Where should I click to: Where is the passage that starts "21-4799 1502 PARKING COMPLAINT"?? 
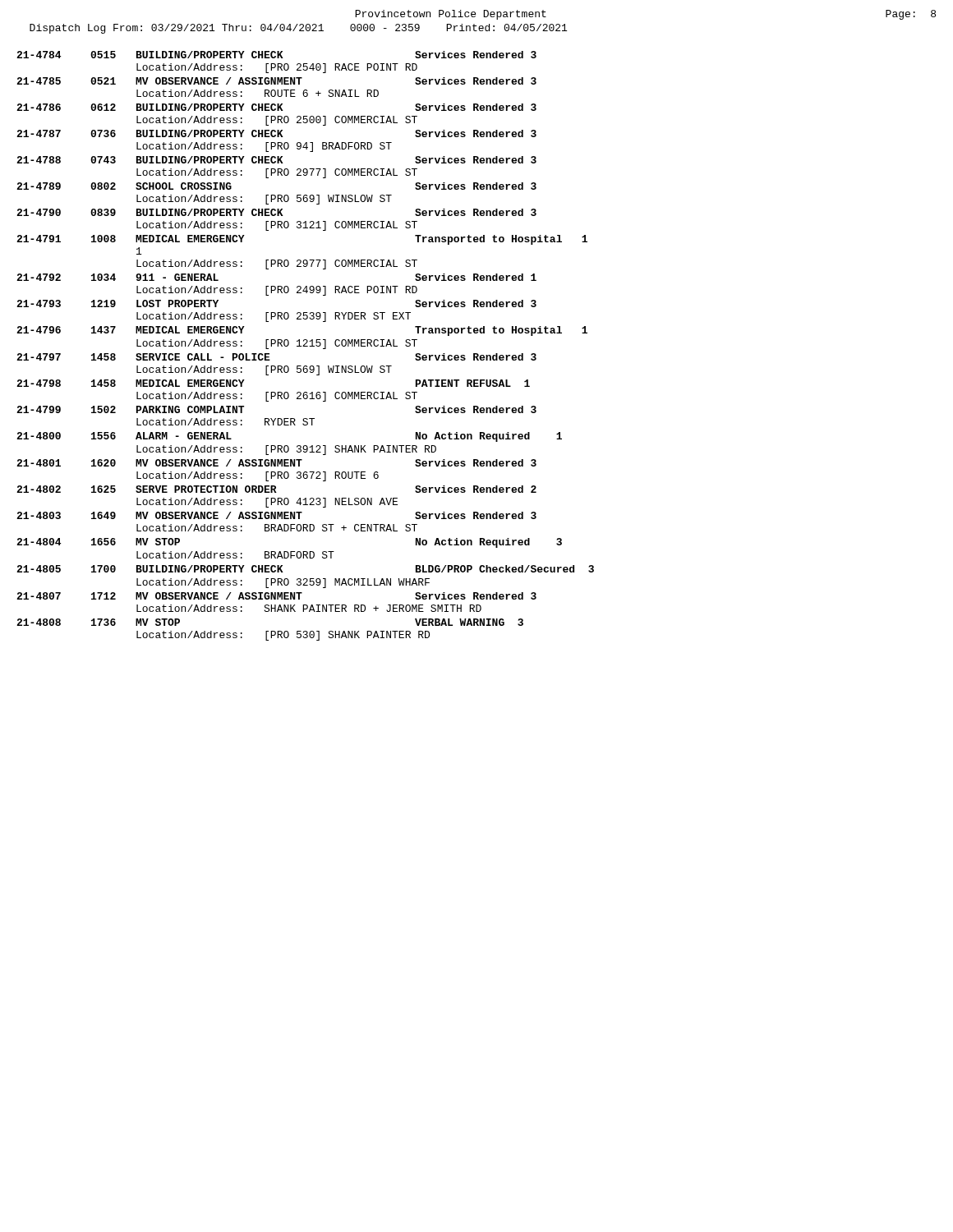pyautogui.click(x=476, y=416)
